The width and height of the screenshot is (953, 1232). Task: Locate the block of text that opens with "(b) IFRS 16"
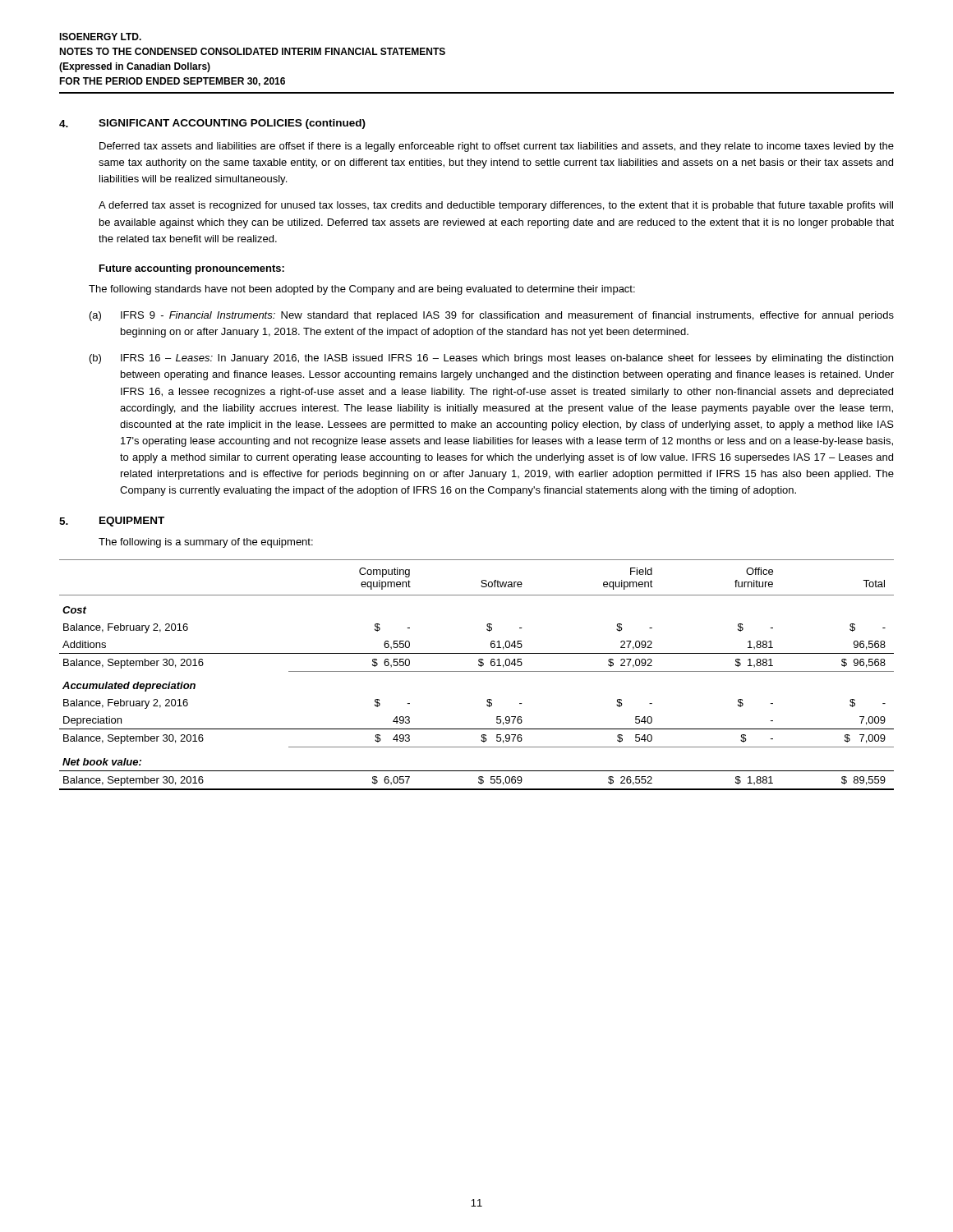click(x=491, y=425)
